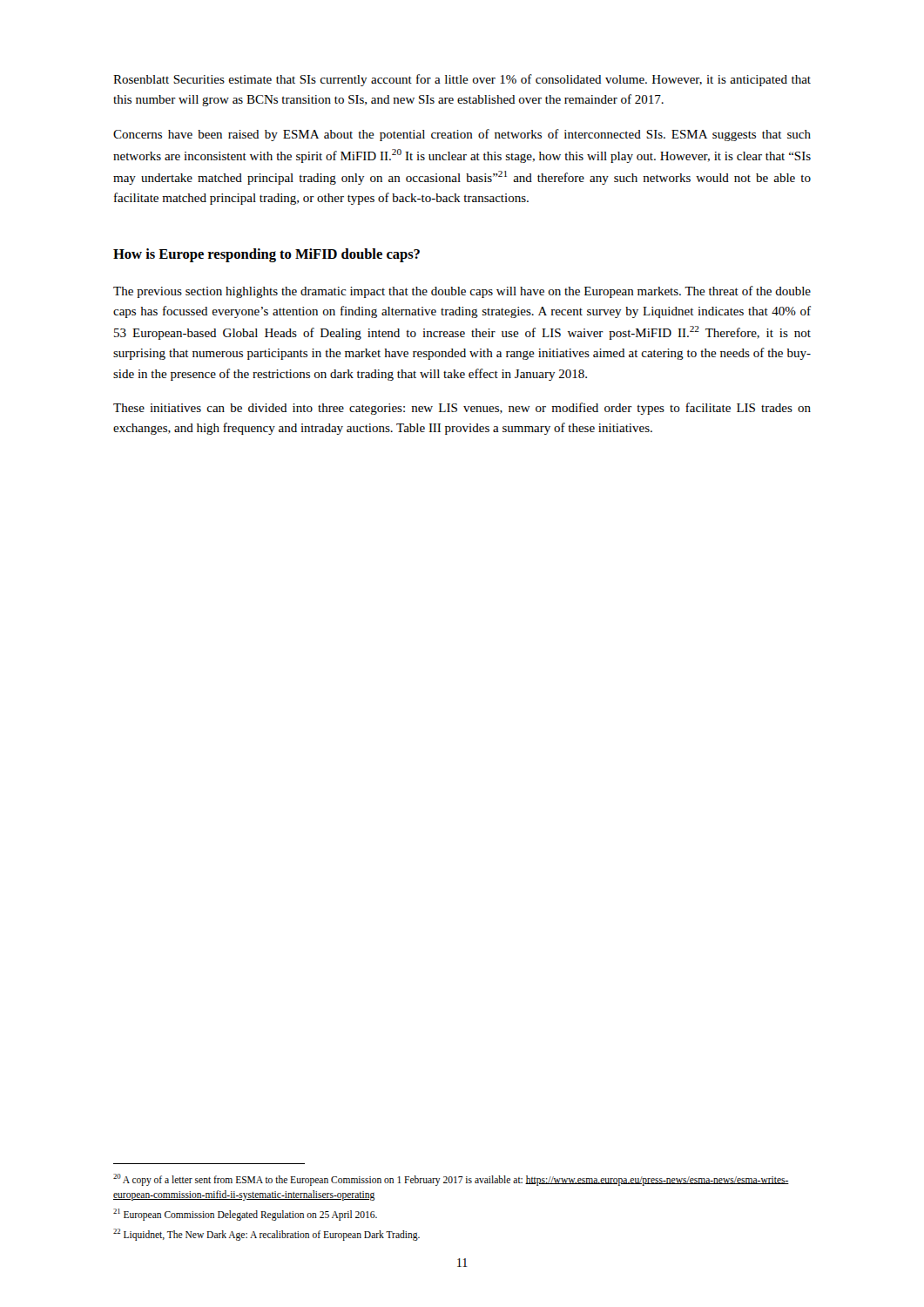
Task: Click the passage that begins "20 A copy"
Action: coord(451,1185)
